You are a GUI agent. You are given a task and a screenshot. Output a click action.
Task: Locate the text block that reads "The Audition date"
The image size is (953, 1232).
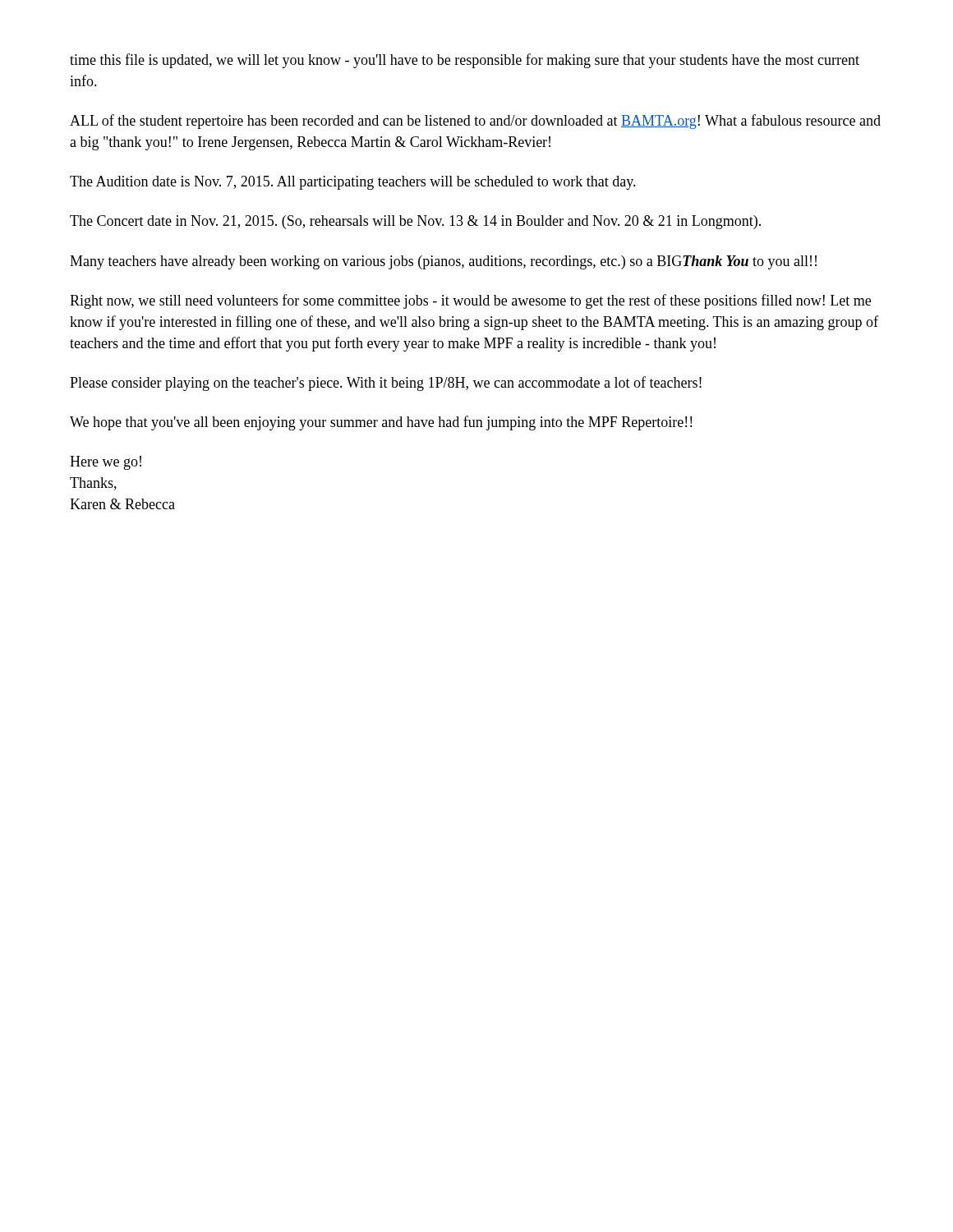click(353, 182)
